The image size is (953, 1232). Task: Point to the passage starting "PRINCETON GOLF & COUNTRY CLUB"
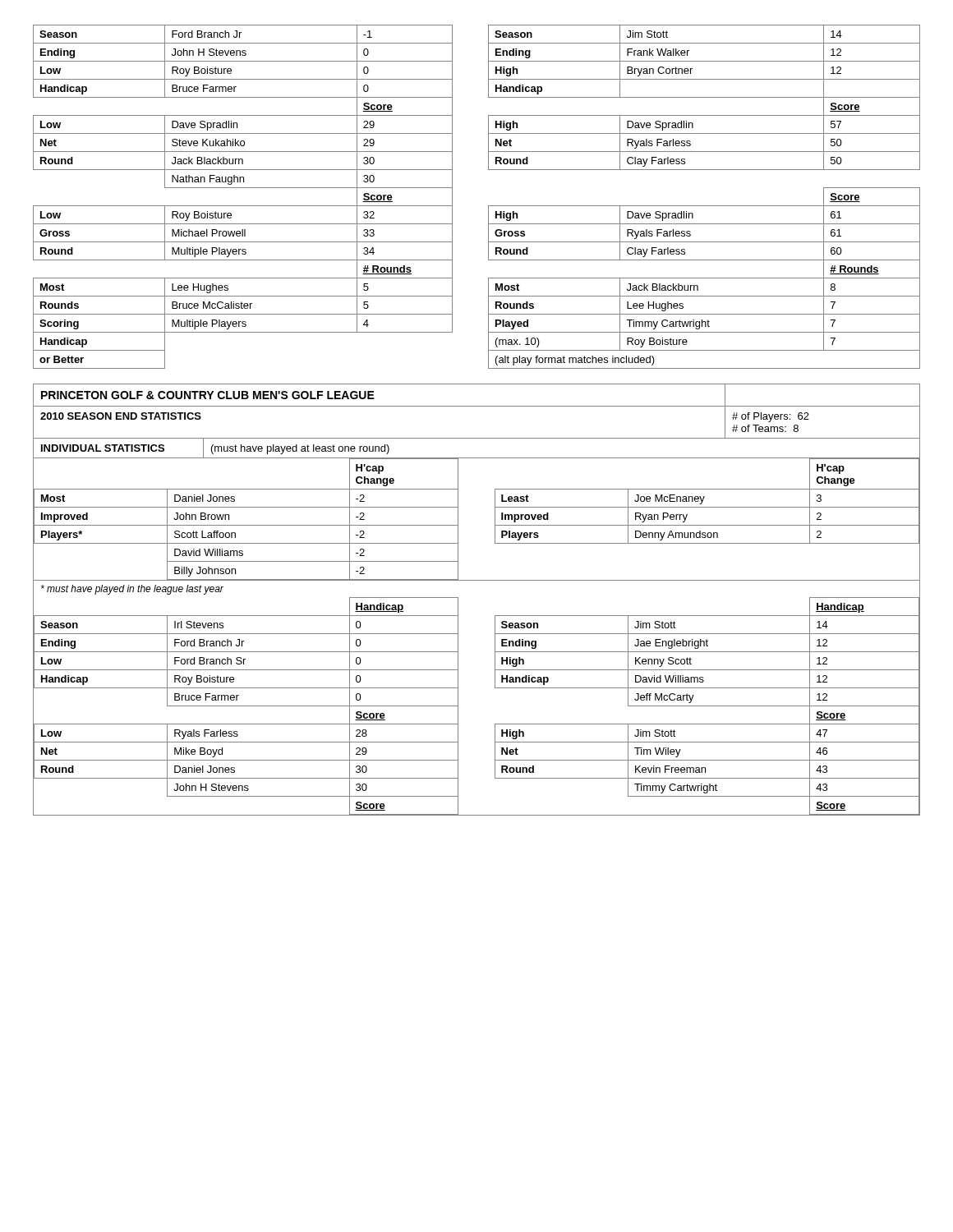tap(476, 395)
